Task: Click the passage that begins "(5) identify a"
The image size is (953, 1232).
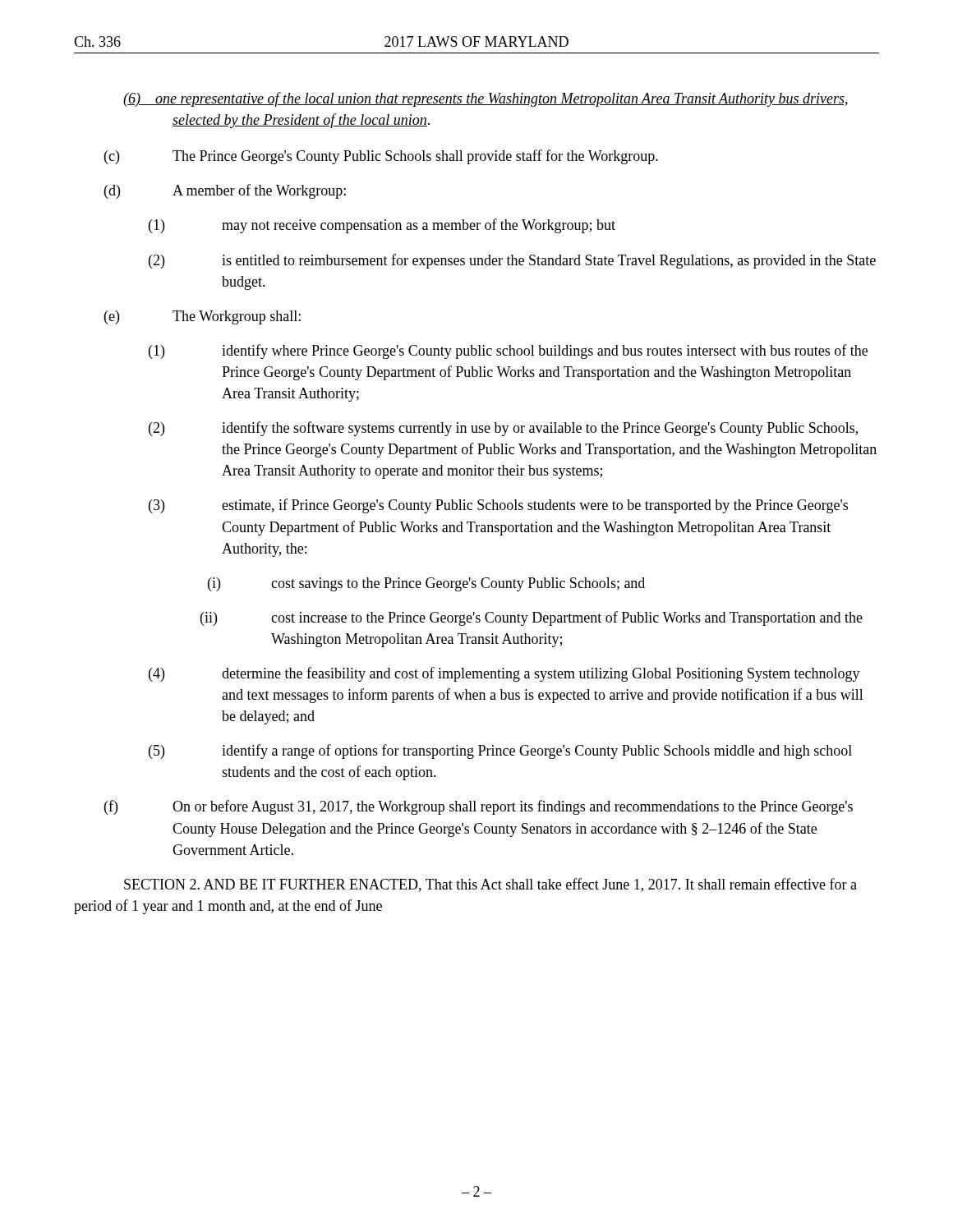Action: tap(476, 762)
